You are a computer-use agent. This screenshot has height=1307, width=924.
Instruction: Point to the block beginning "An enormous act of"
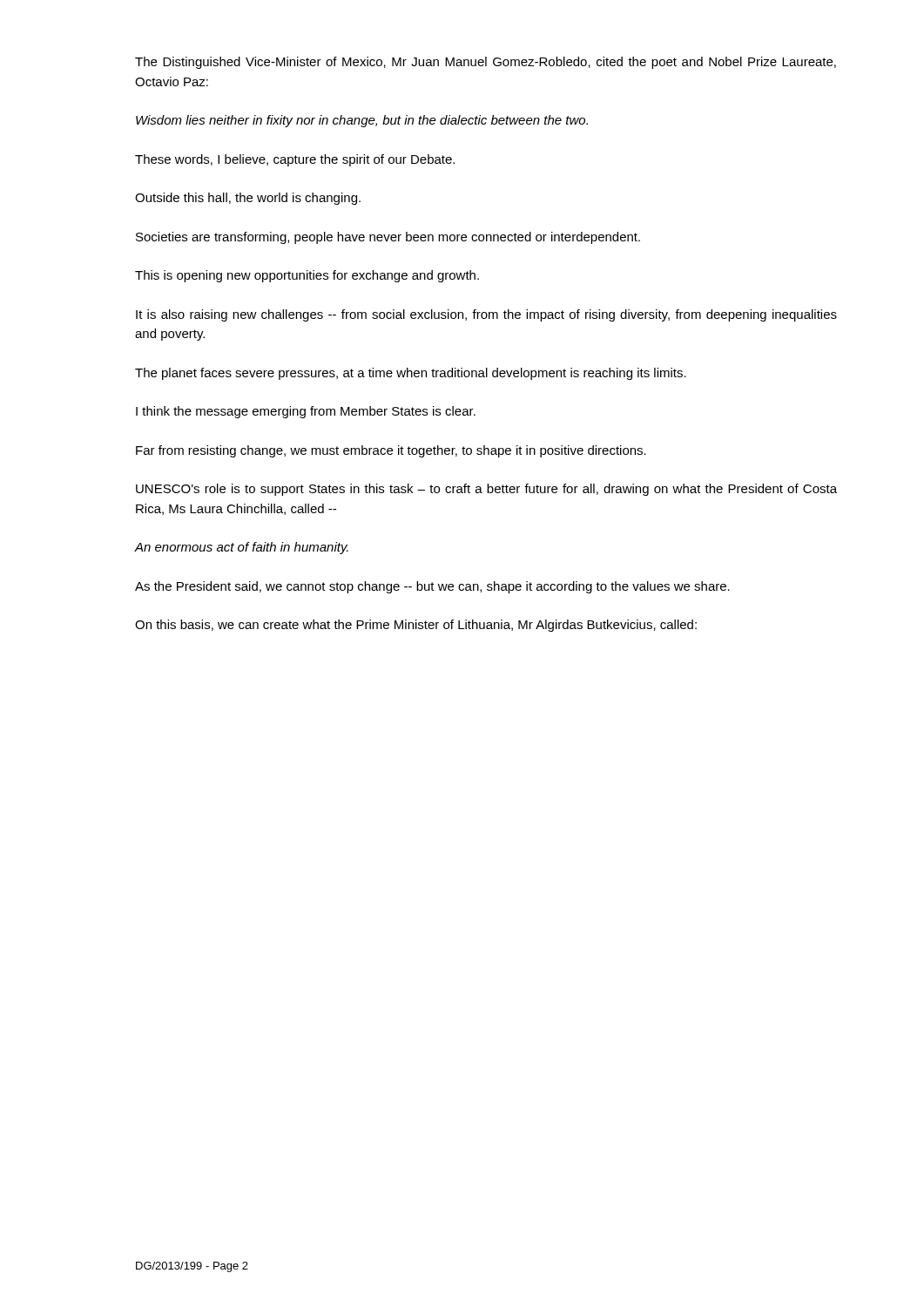[242, 547]
